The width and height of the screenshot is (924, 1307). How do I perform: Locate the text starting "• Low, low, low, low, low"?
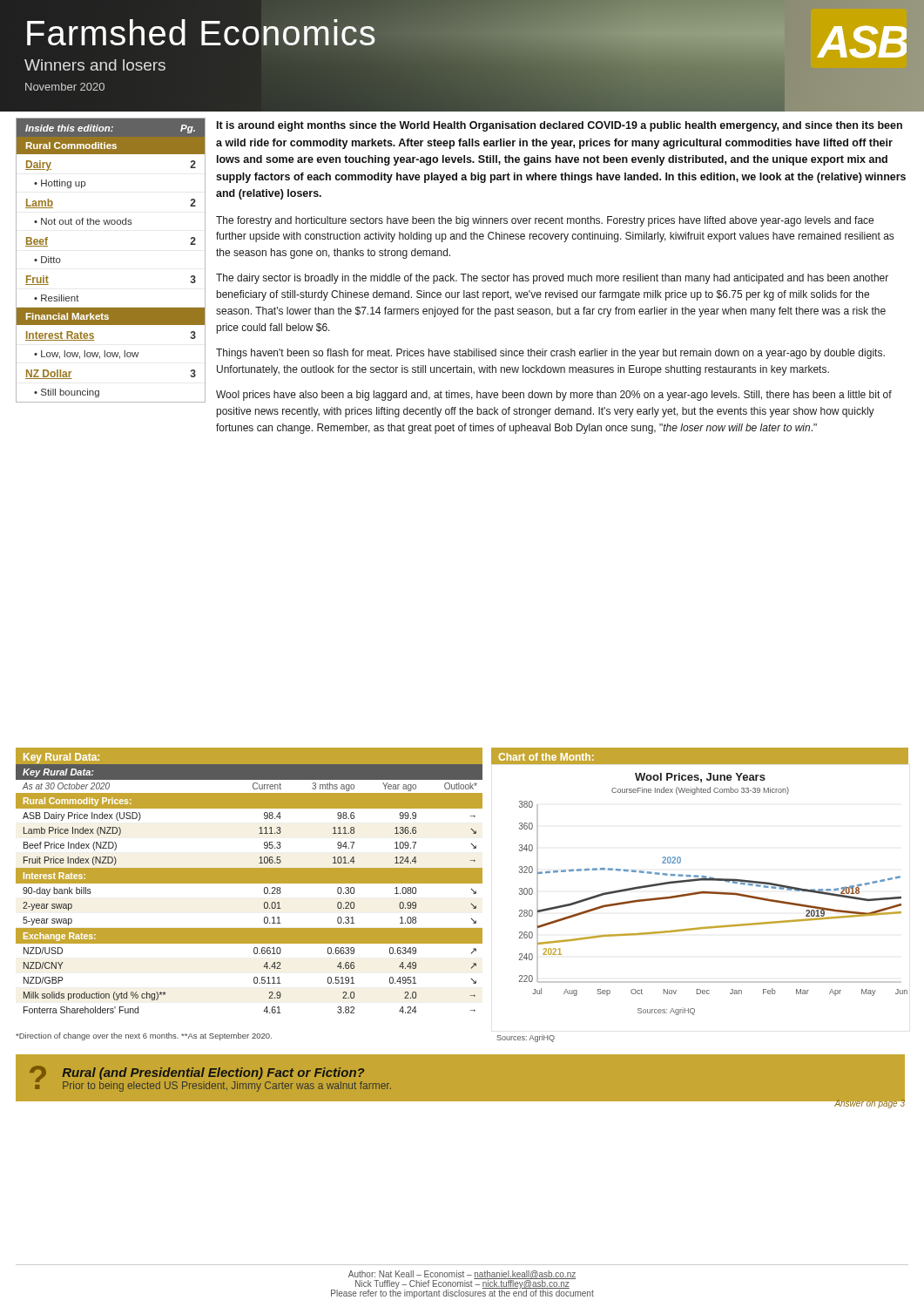[x=86, y=354]
